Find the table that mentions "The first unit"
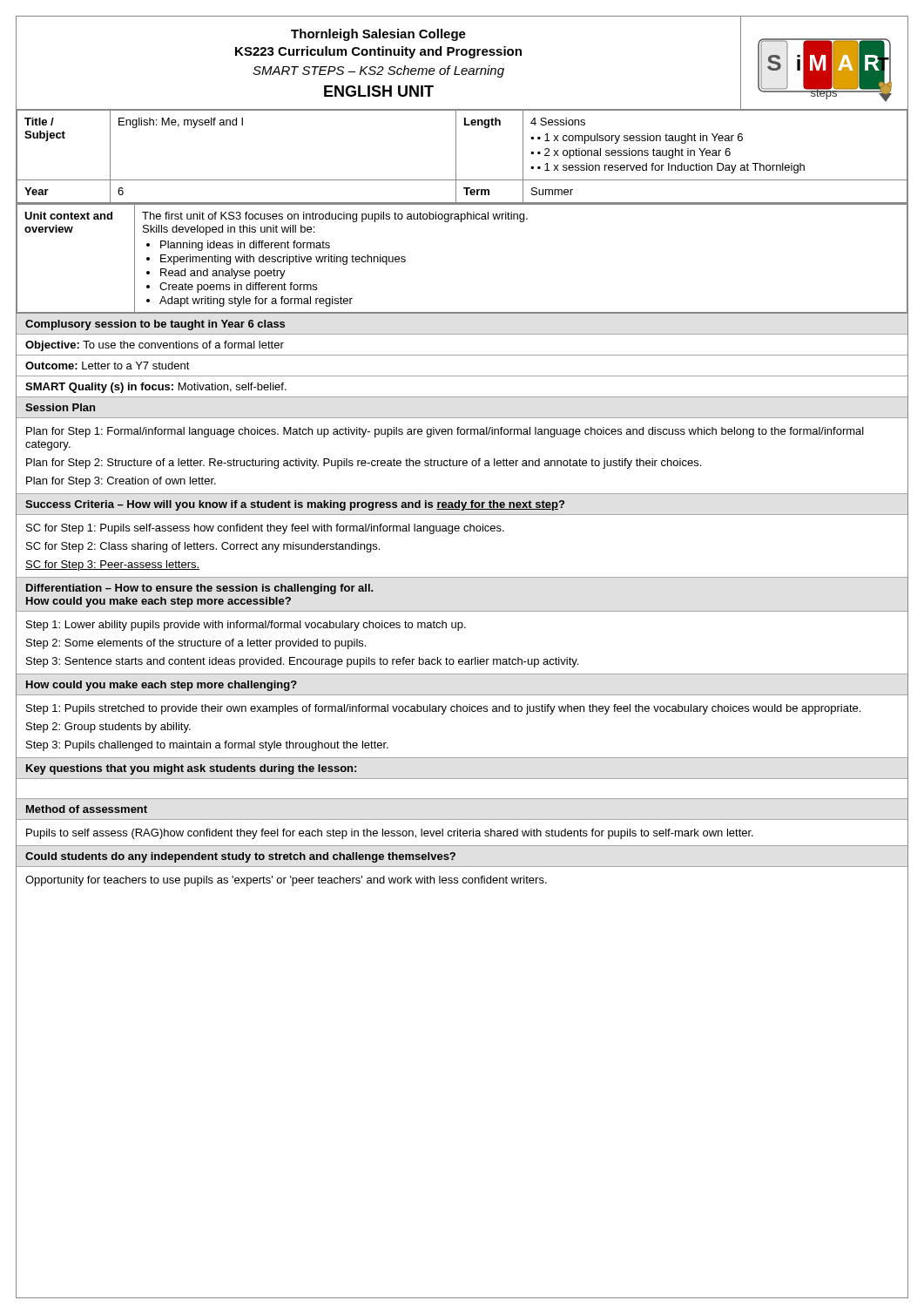 pos(462,259)
